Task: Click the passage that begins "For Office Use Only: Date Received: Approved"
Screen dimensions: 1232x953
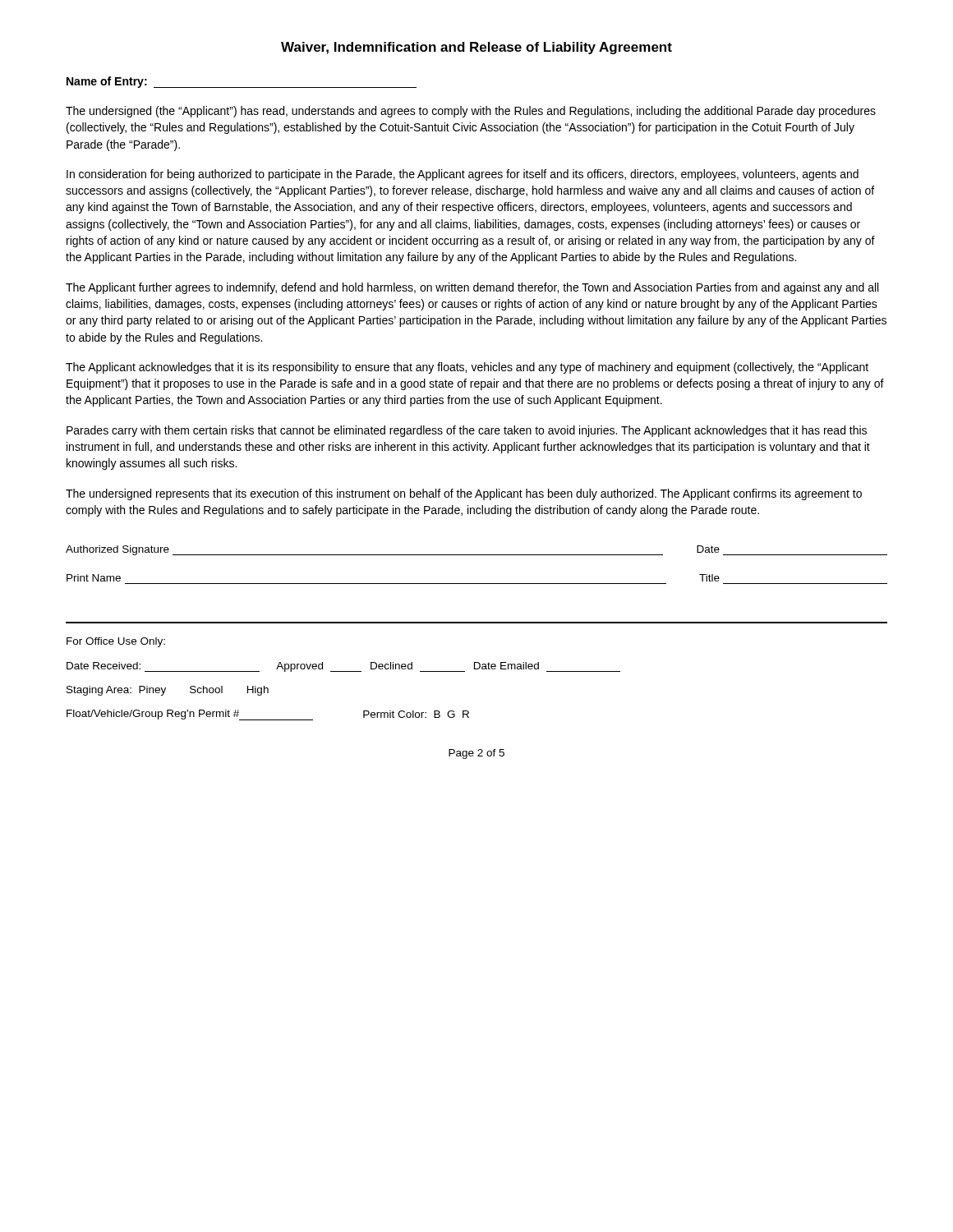Action: coord(476,678)
